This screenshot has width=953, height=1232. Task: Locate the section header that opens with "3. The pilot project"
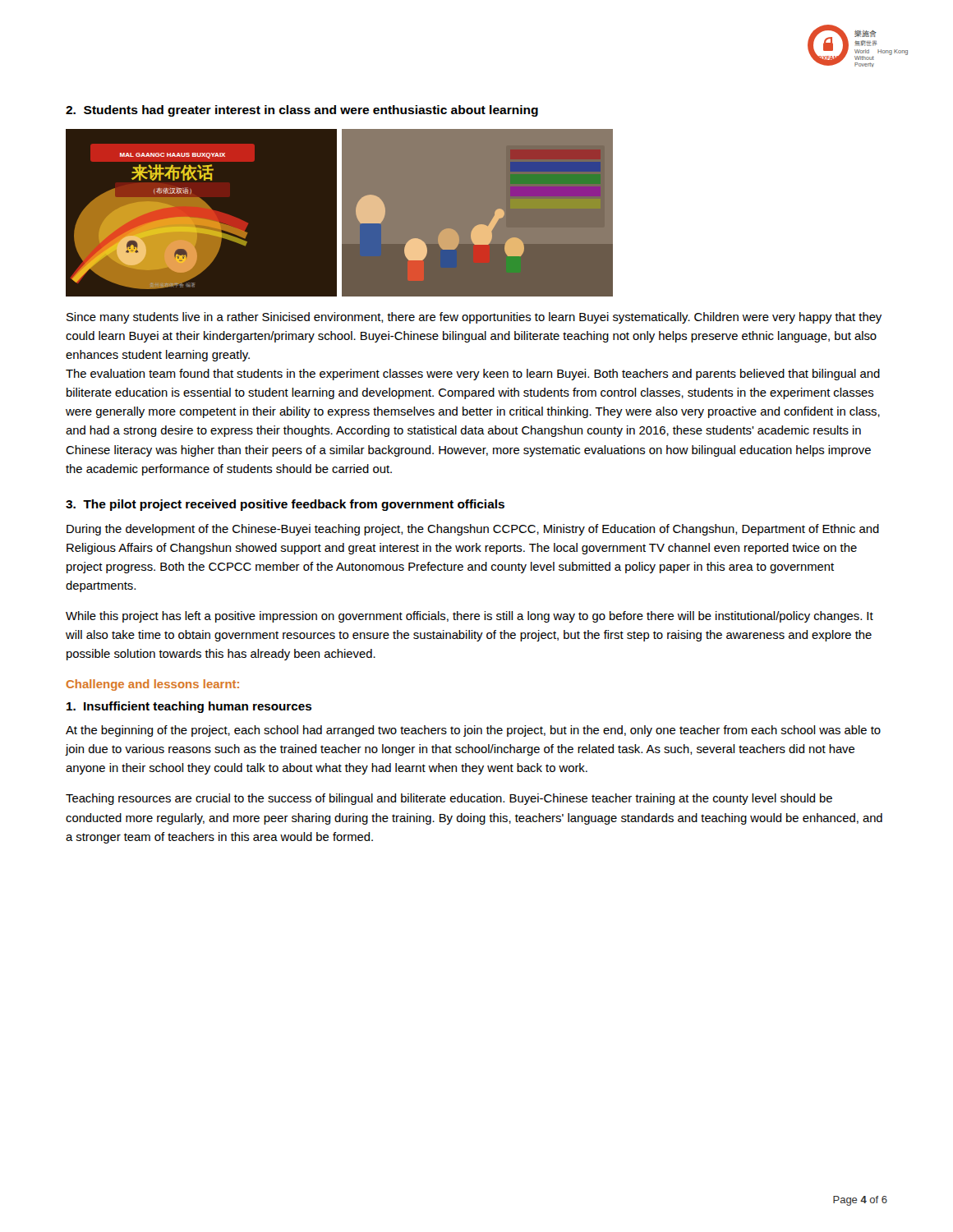285,504
